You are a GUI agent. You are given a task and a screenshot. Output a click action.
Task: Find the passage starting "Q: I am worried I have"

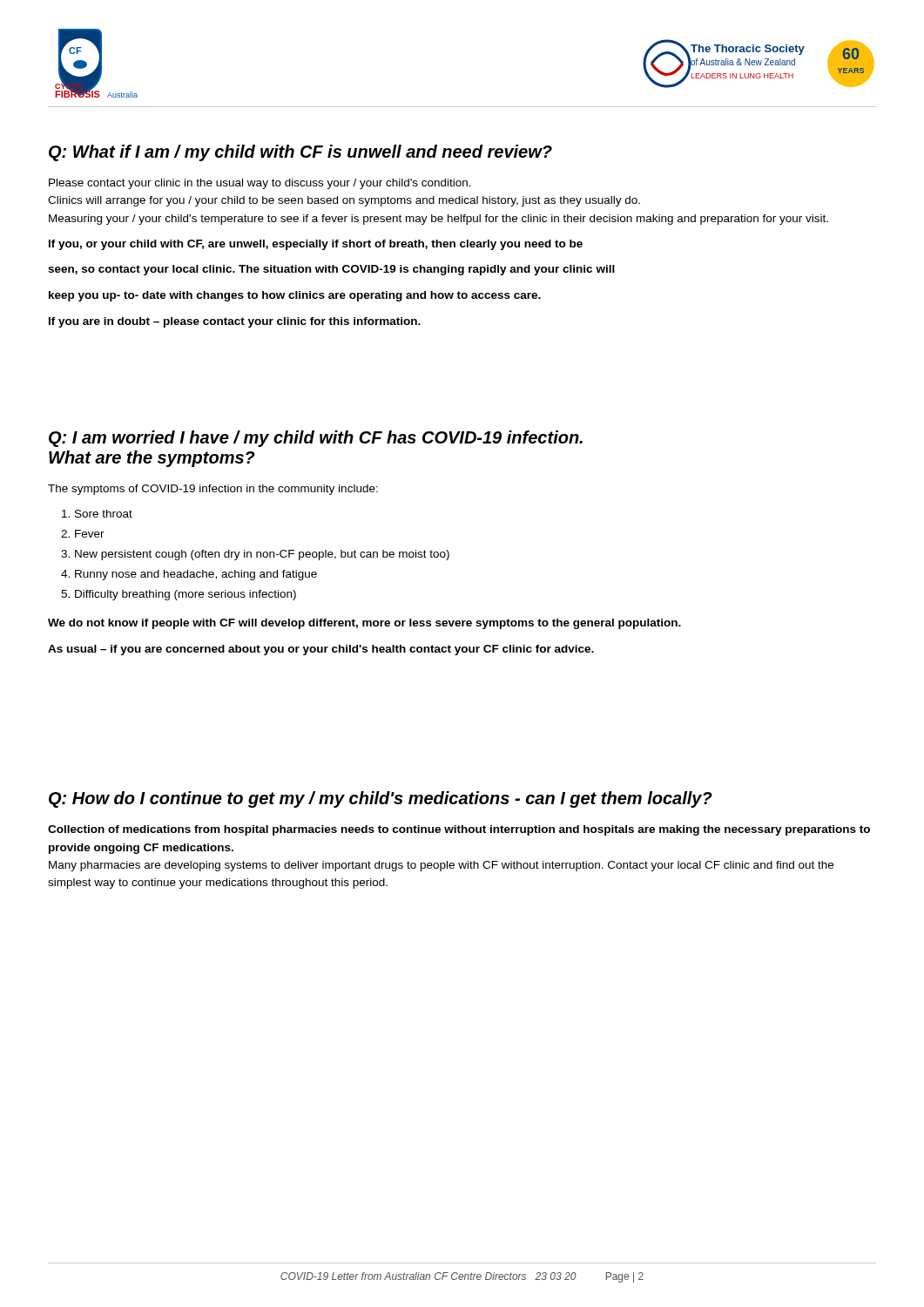coord(462,448)
